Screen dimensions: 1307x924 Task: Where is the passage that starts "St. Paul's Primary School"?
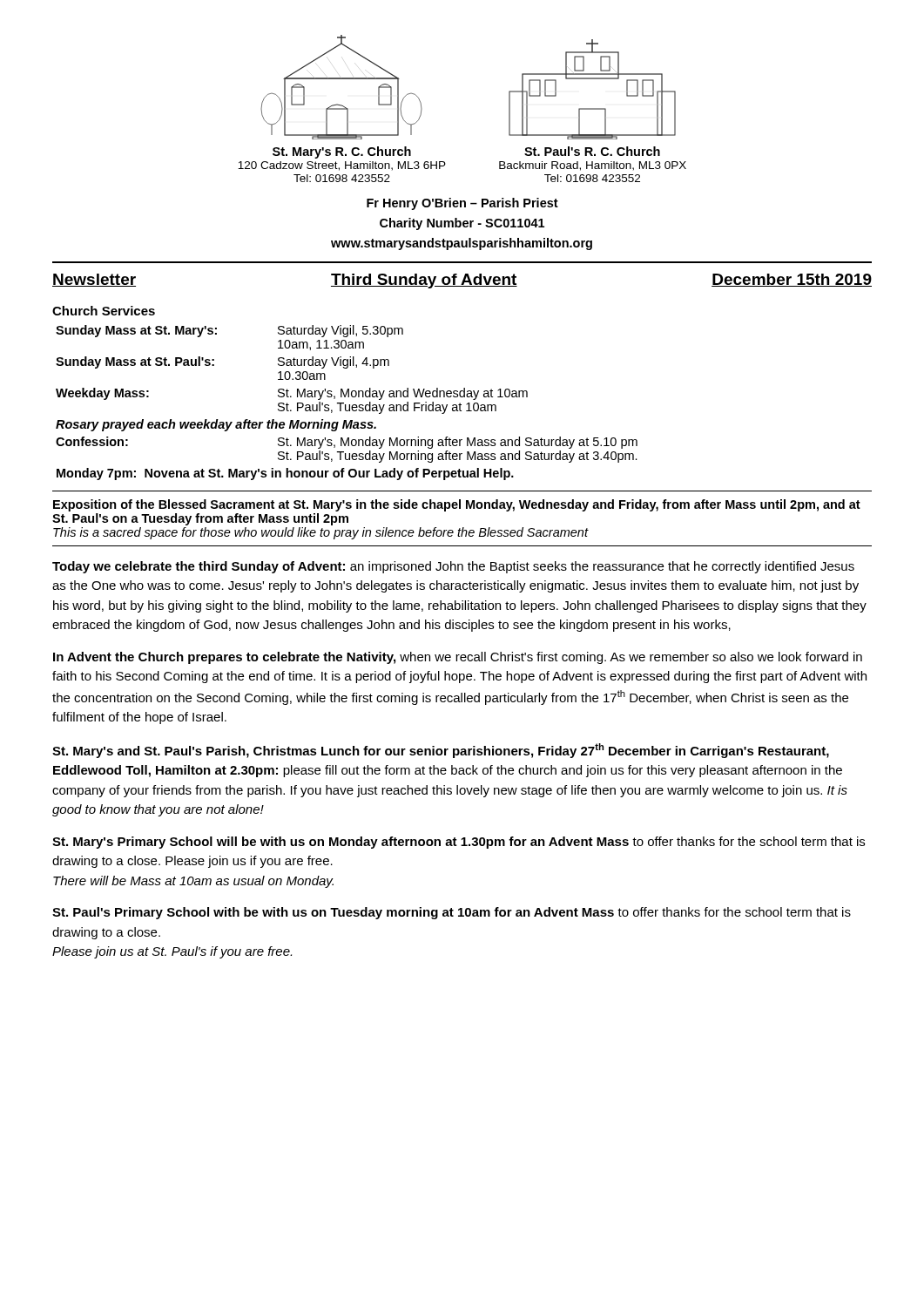452,913
